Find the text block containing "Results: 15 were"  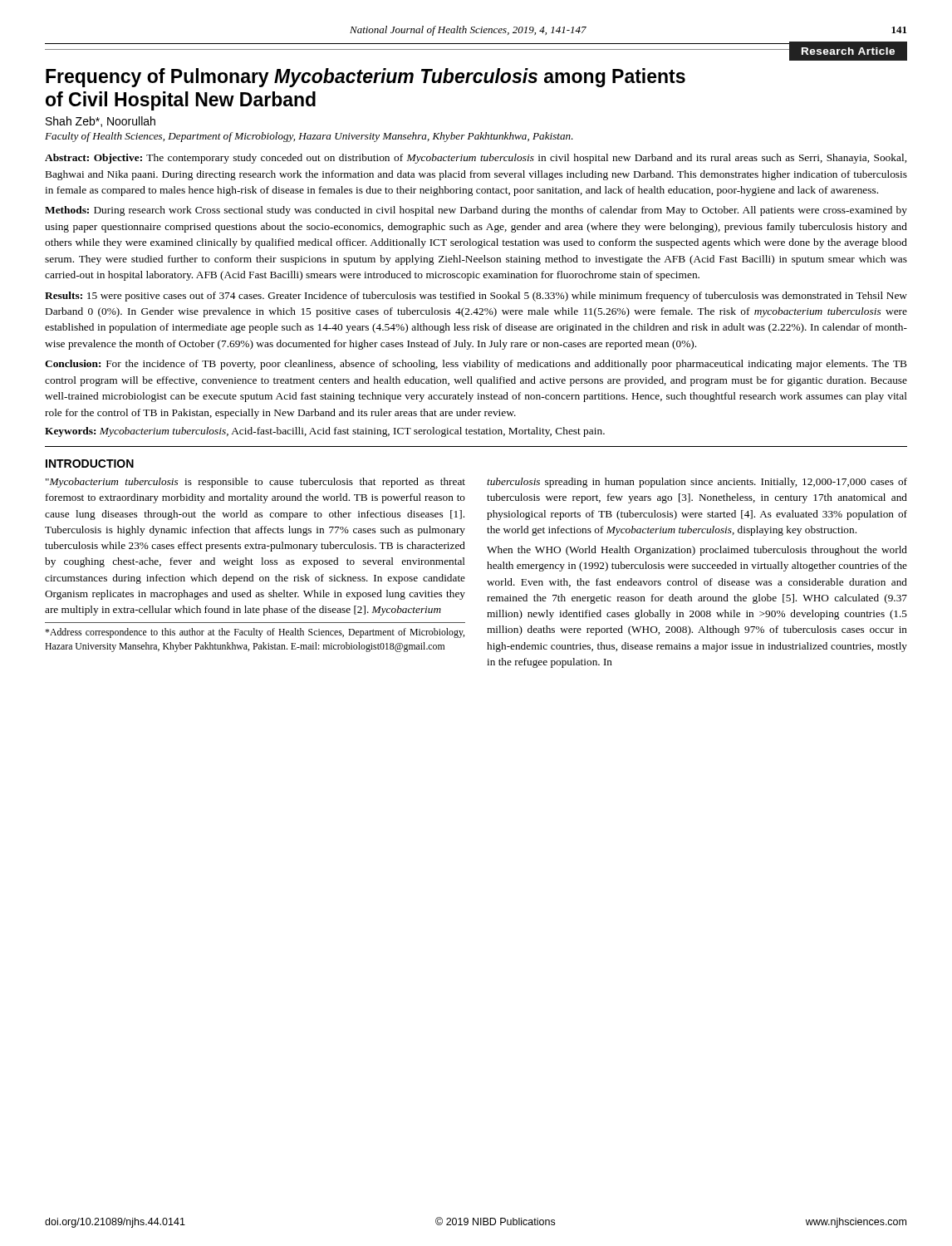[x=476, y=319]
